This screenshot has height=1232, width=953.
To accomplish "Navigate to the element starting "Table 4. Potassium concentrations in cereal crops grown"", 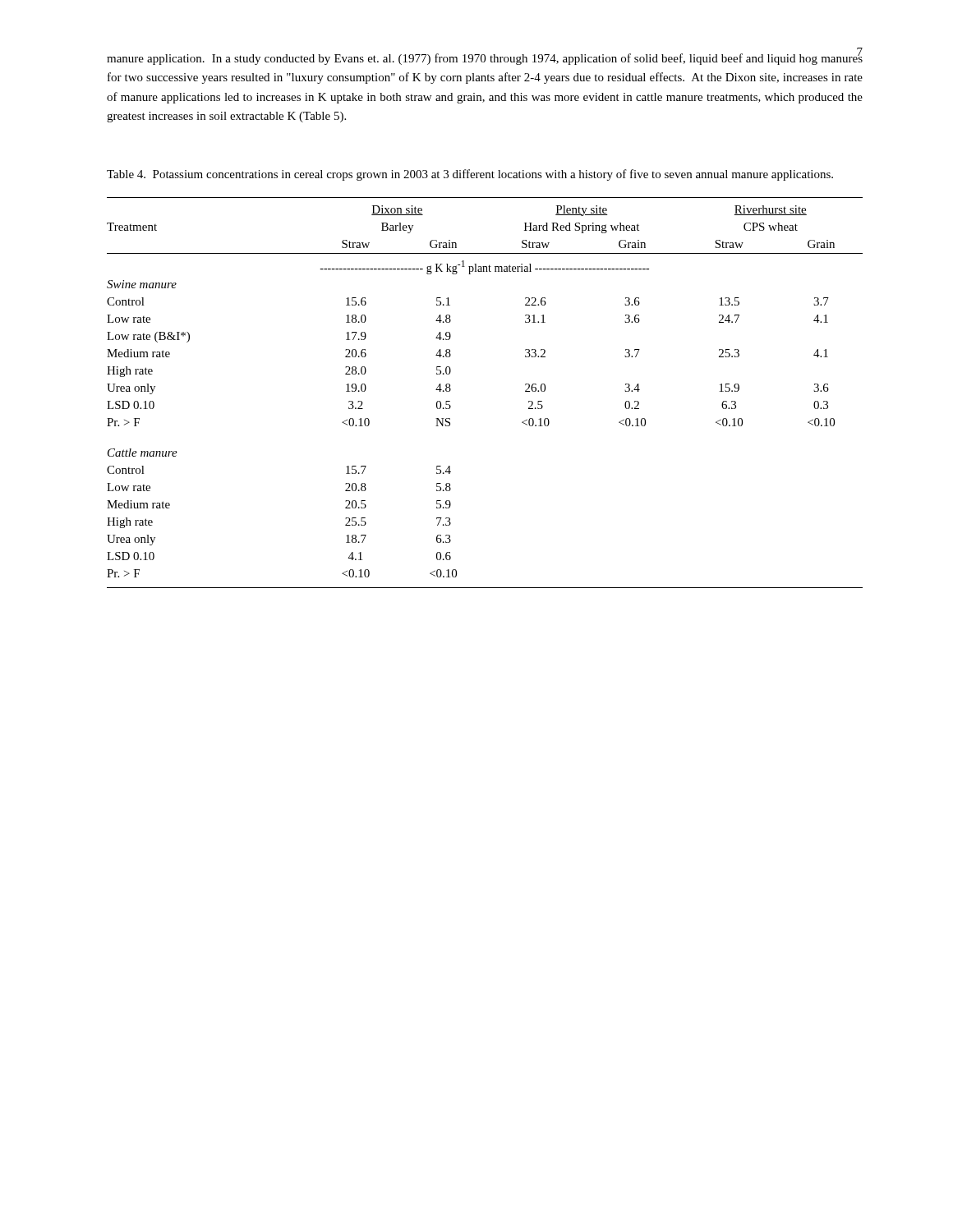I will (x=470, y=174).
